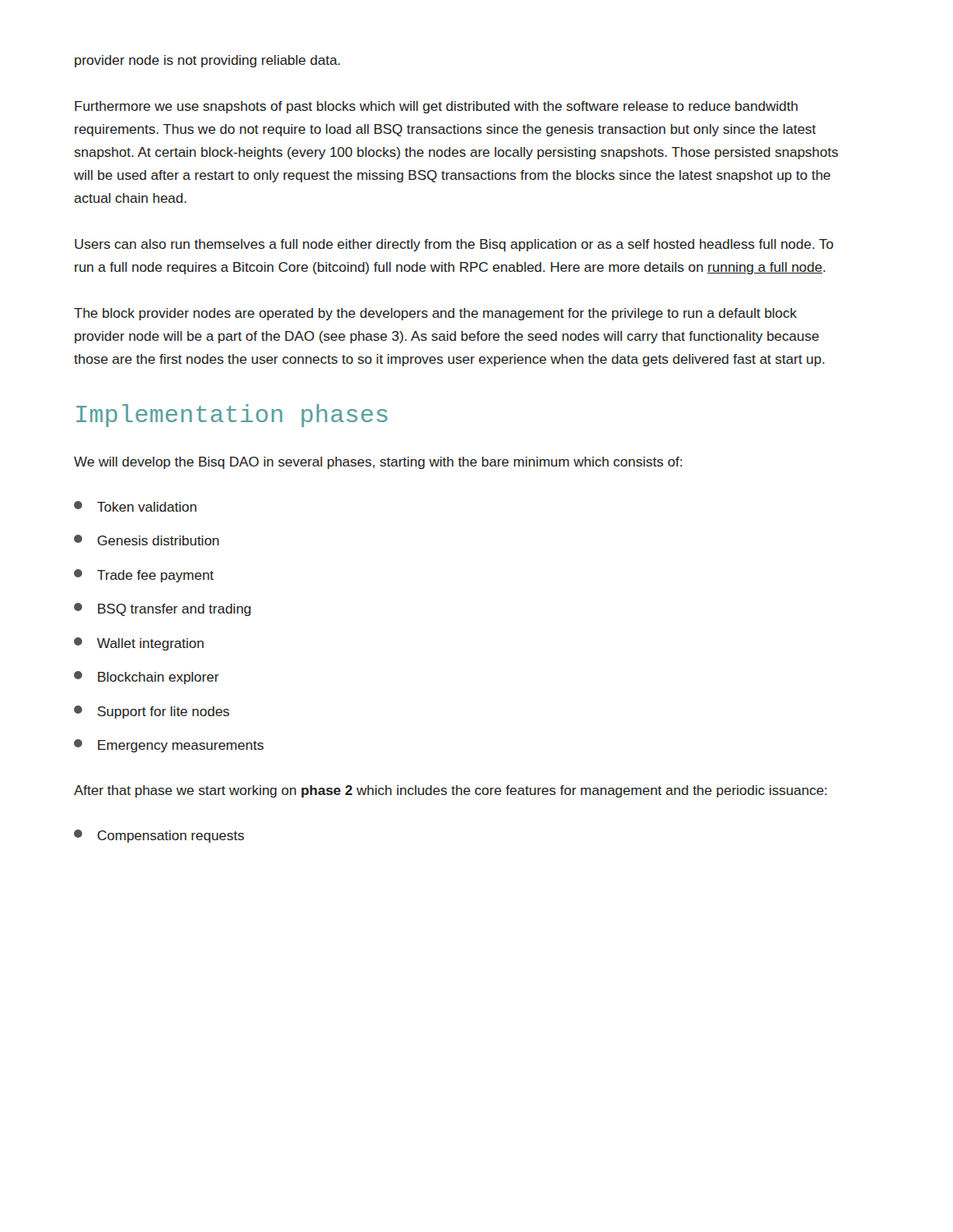The image size is (953, 1232).
Task: Find the block on this page that starts "Users can also run"
Action: (x=454, y=256)
